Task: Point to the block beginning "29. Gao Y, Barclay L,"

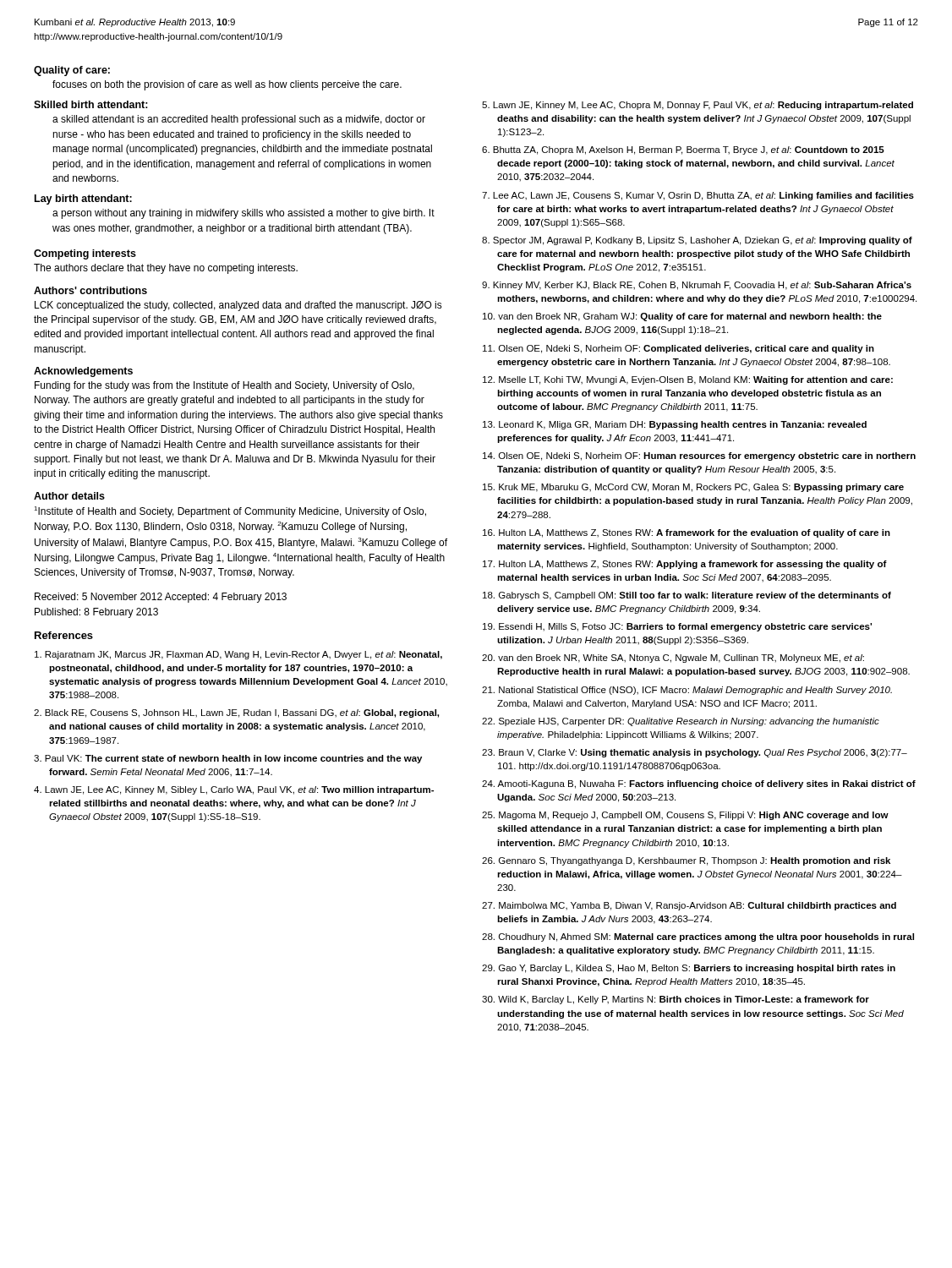Action: [x=689, y=975]
